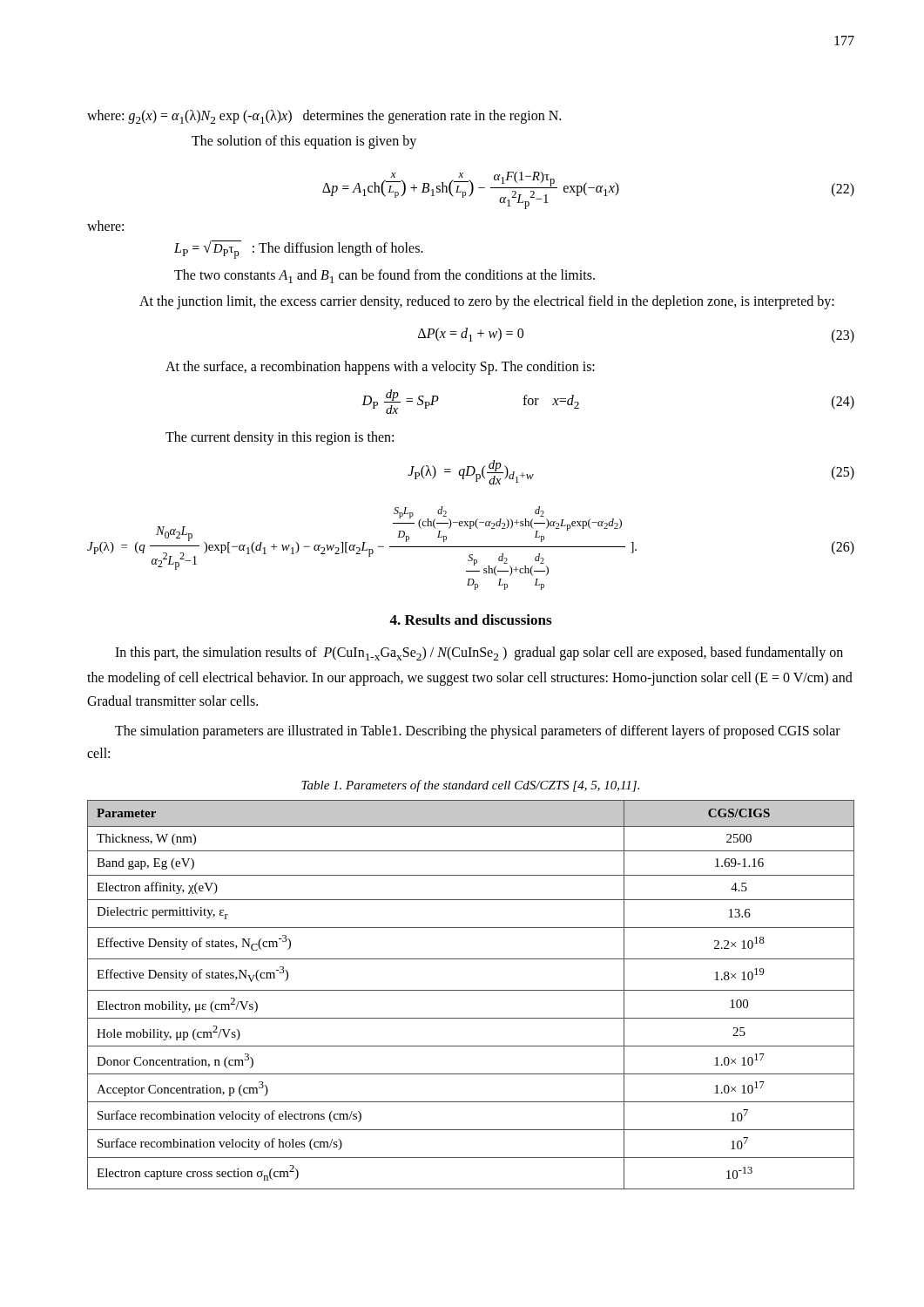Where is the passage that starts "At the junction limit,"?
The image size is (924, 1307).
pyautogui.click(x=487, y=301)
